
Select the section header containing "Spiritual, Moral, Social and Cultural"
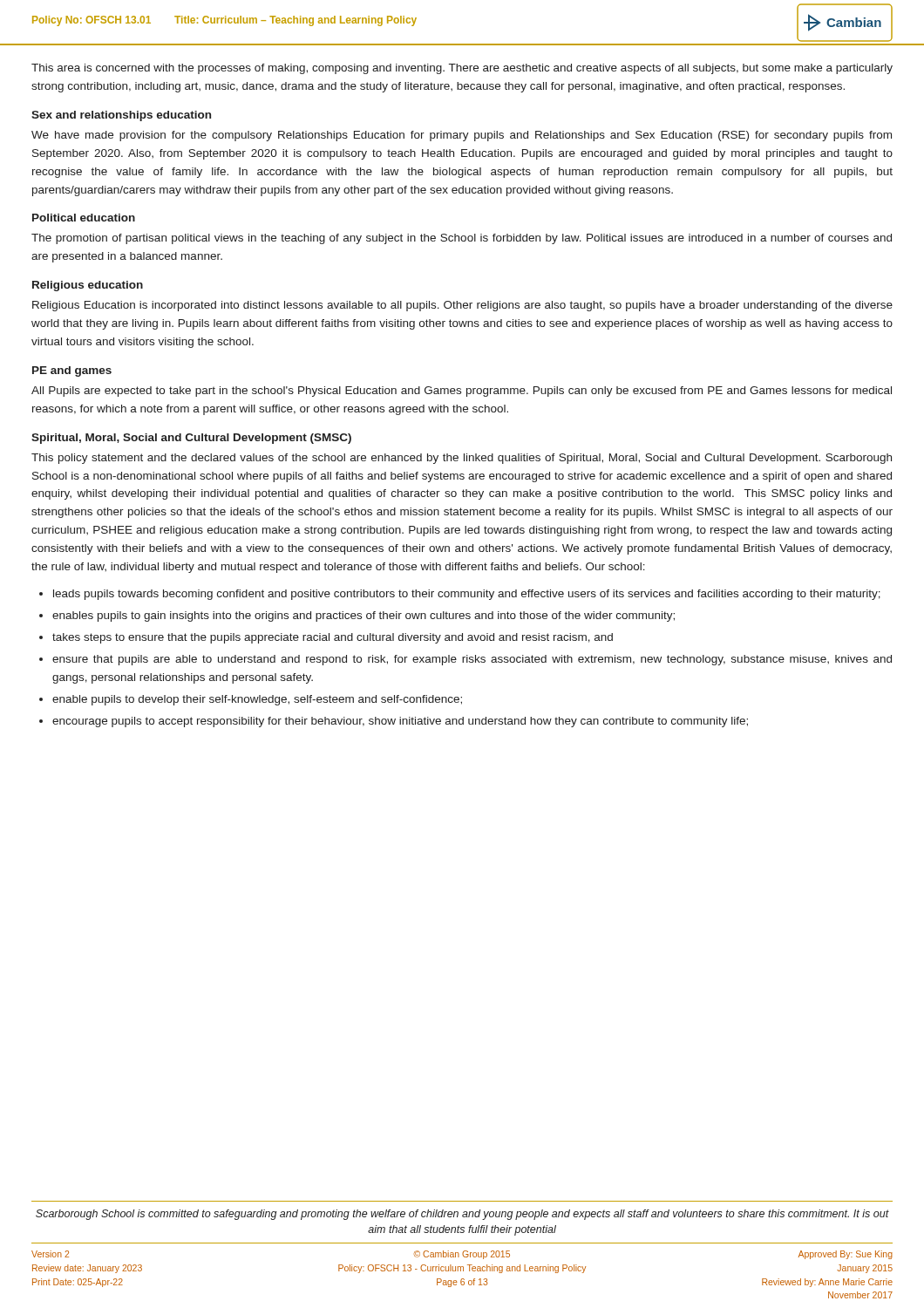click(192, 437)
